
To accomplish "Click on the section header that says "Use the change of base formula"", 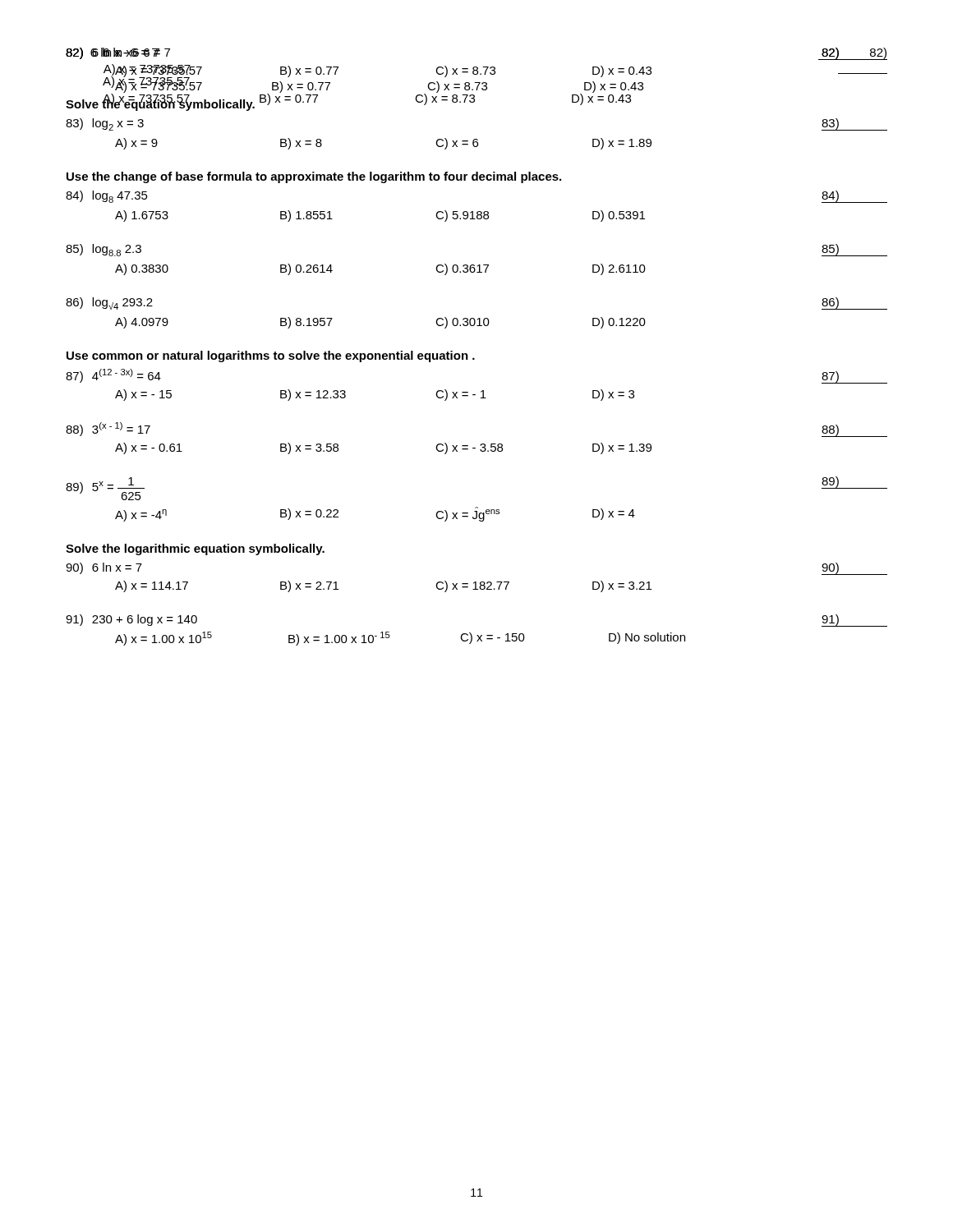I will click(x=314, y=176).
